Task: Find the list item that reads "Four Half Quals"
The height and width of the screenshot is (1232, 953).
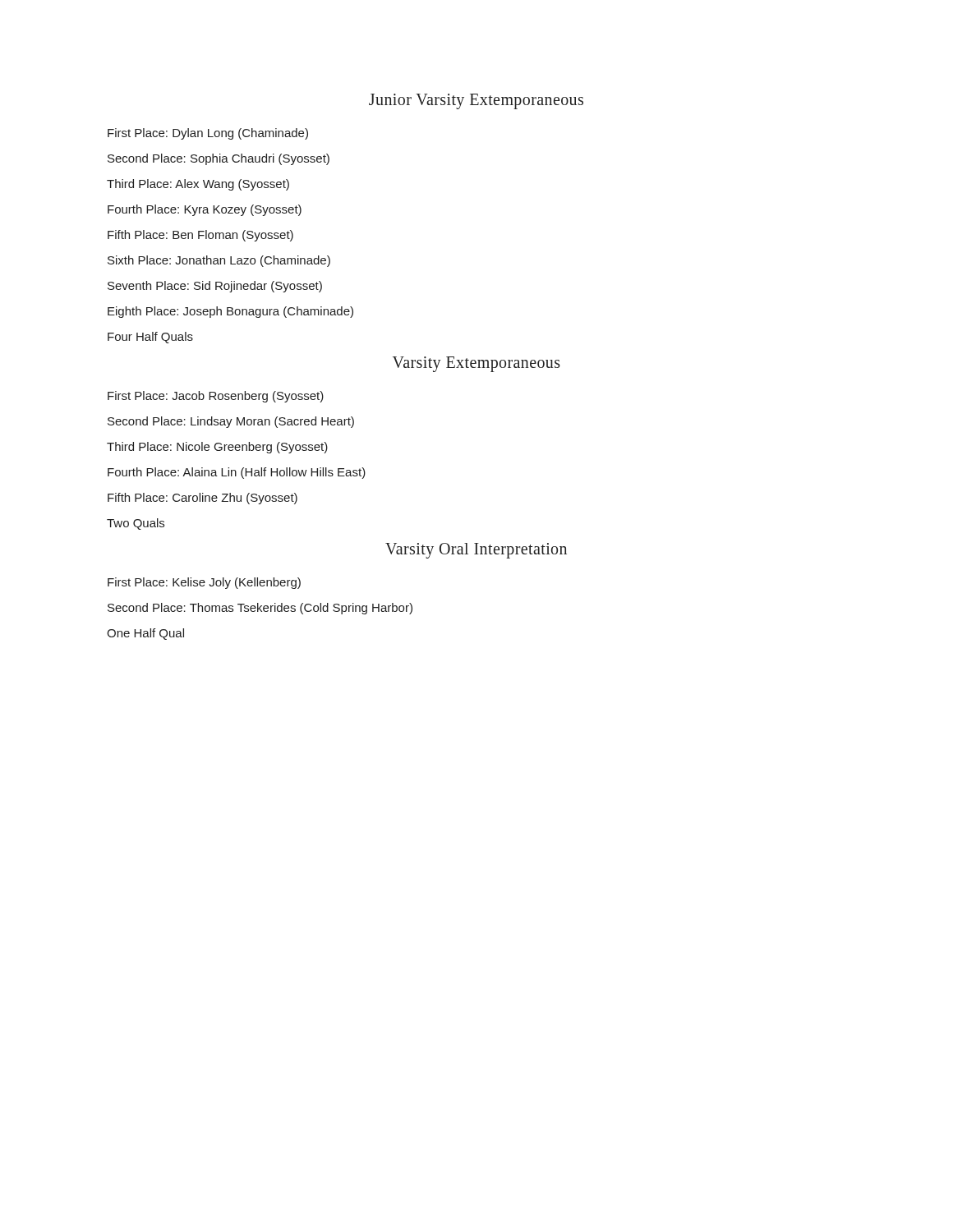Action: [x=150, y=336]
